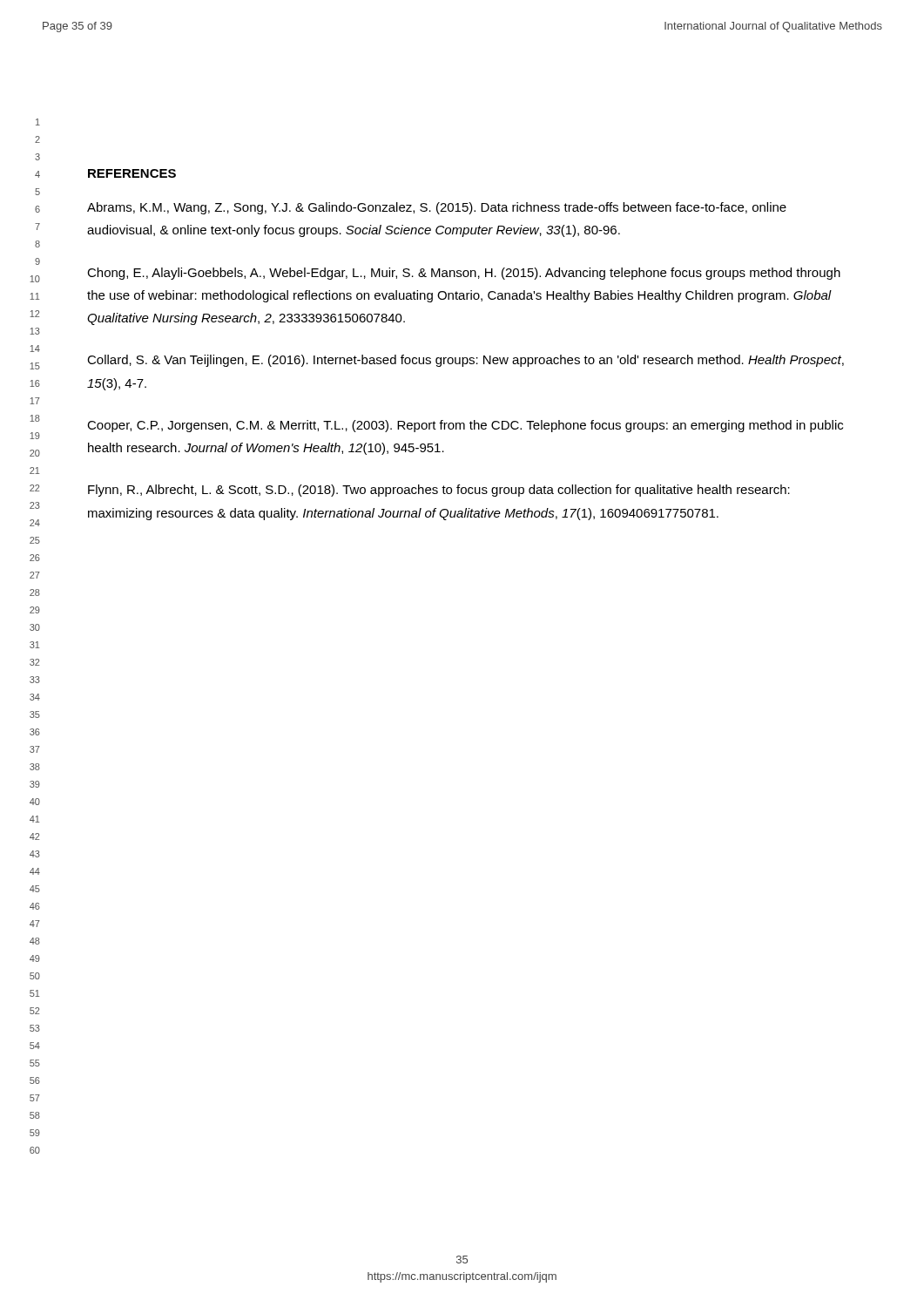Find the element starting "Flynn, R., Albrecht,"
The image size is (924, 1307).
point(439,501)
